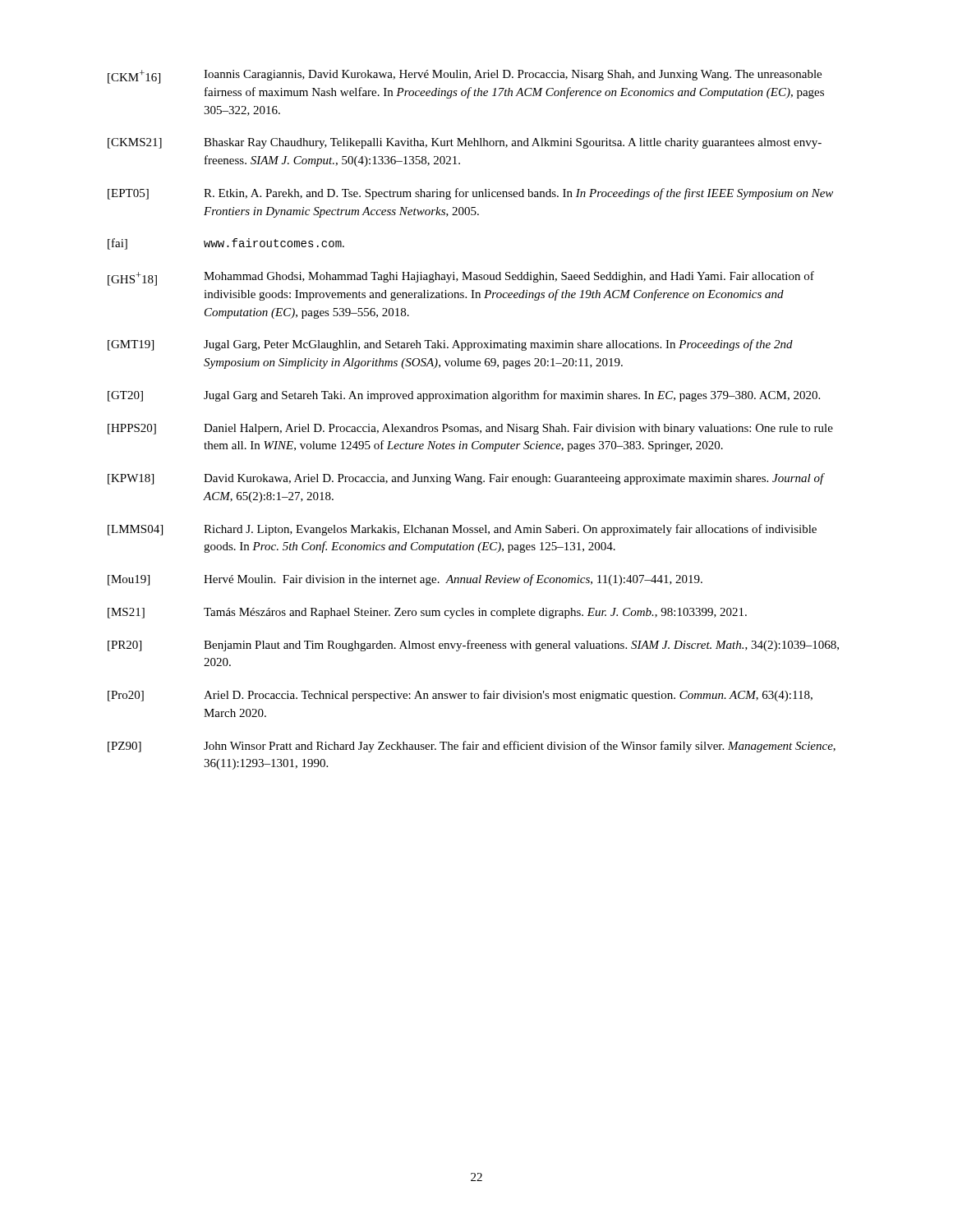
Task: Navigate to the element starting "[PZ90] John Winsor Pratt and Richard Jay Zeckhauser."
Action: (x=472, y=747)
